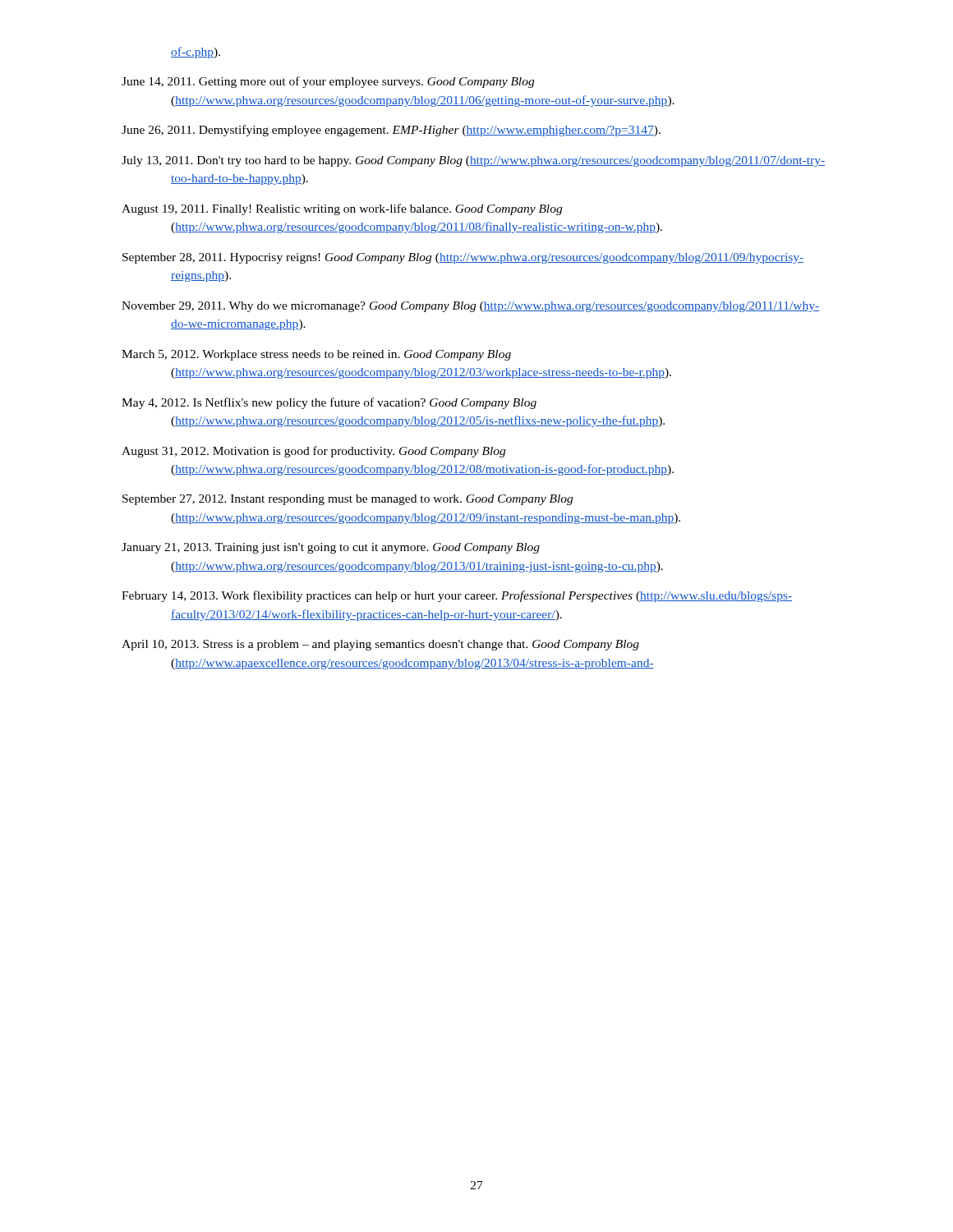Point to the block beginning "April 10, 2013. Stress"
This screenshot has height=1232, width=953.
pos(388,653)
